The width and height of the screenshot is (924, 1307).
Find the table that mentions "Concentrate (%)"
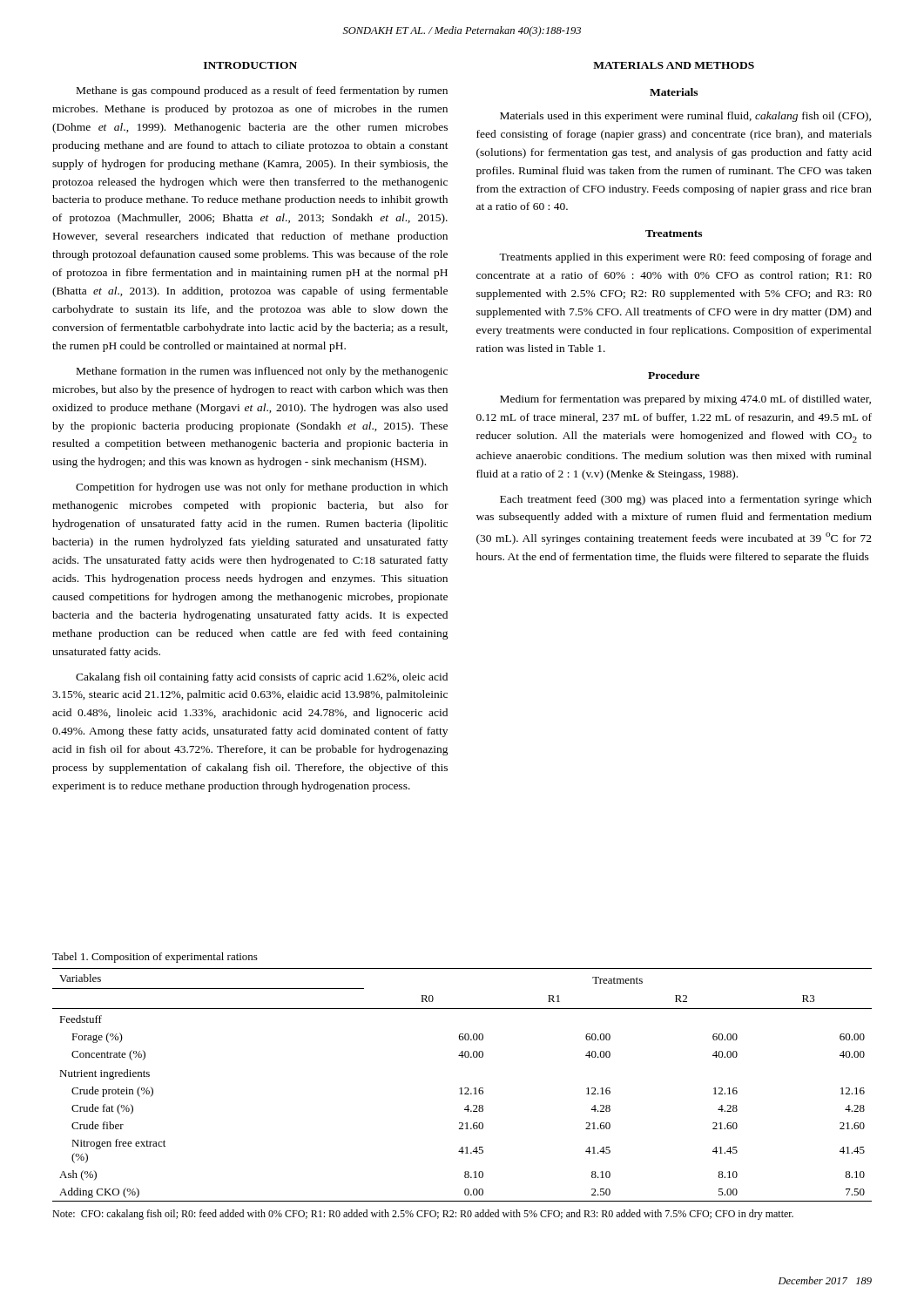(x=462, y=1085)
